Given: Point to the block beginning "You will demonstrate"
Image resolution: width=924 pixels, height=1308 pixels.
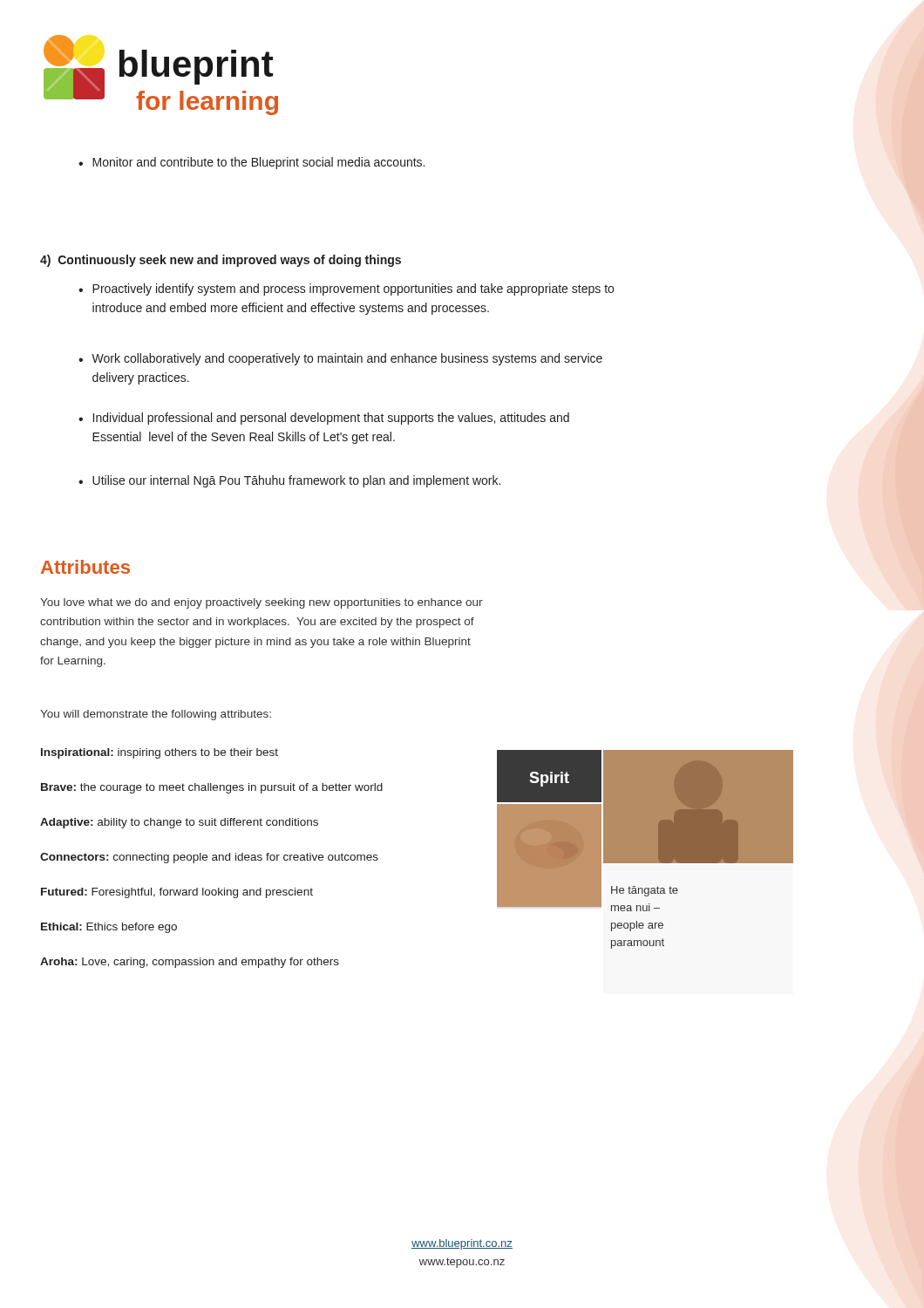Looking at the screenshot, I should point(156,714).
